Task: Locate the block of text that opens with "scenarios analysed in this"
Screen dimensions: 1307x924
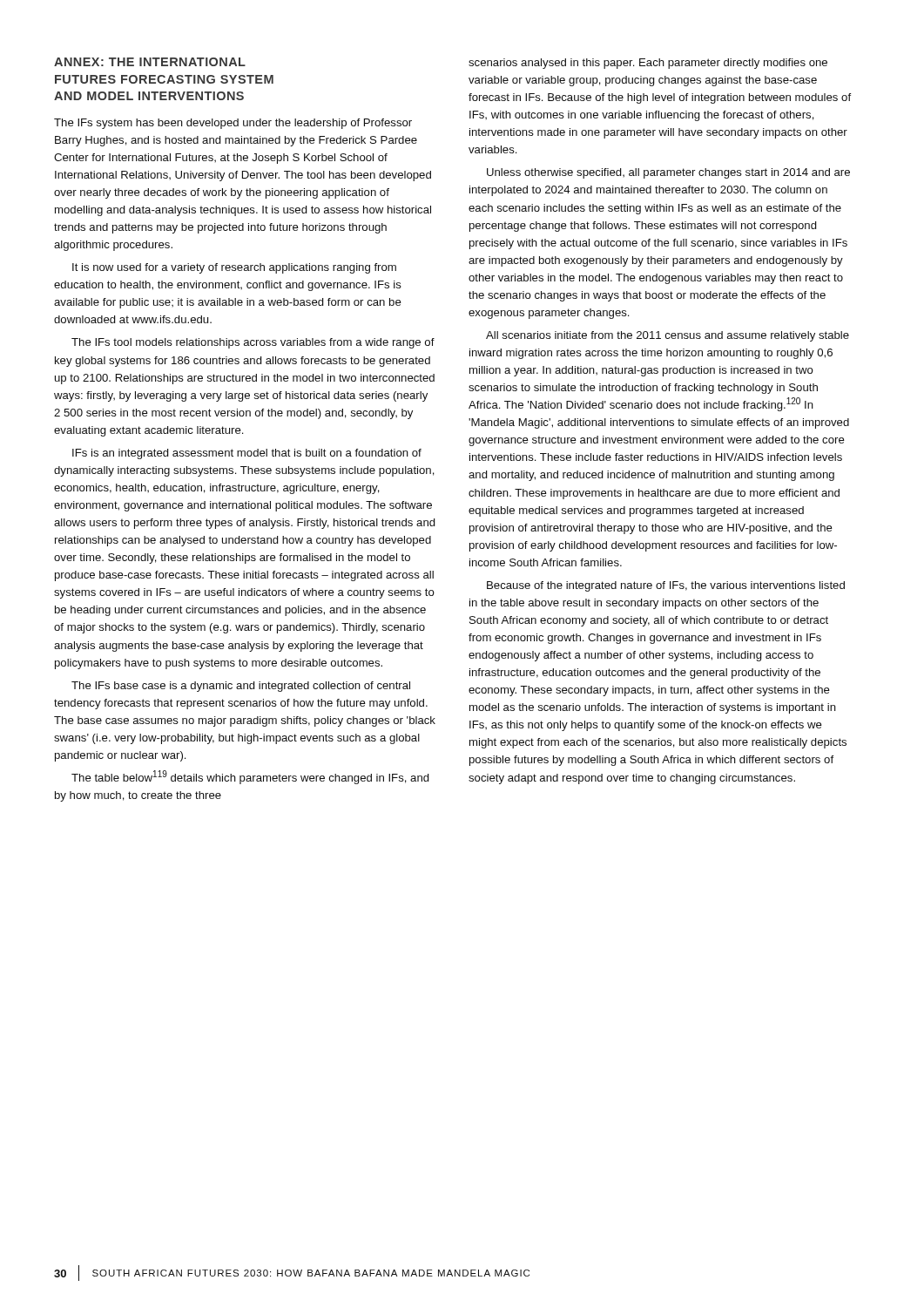Action: pos(660,420)
